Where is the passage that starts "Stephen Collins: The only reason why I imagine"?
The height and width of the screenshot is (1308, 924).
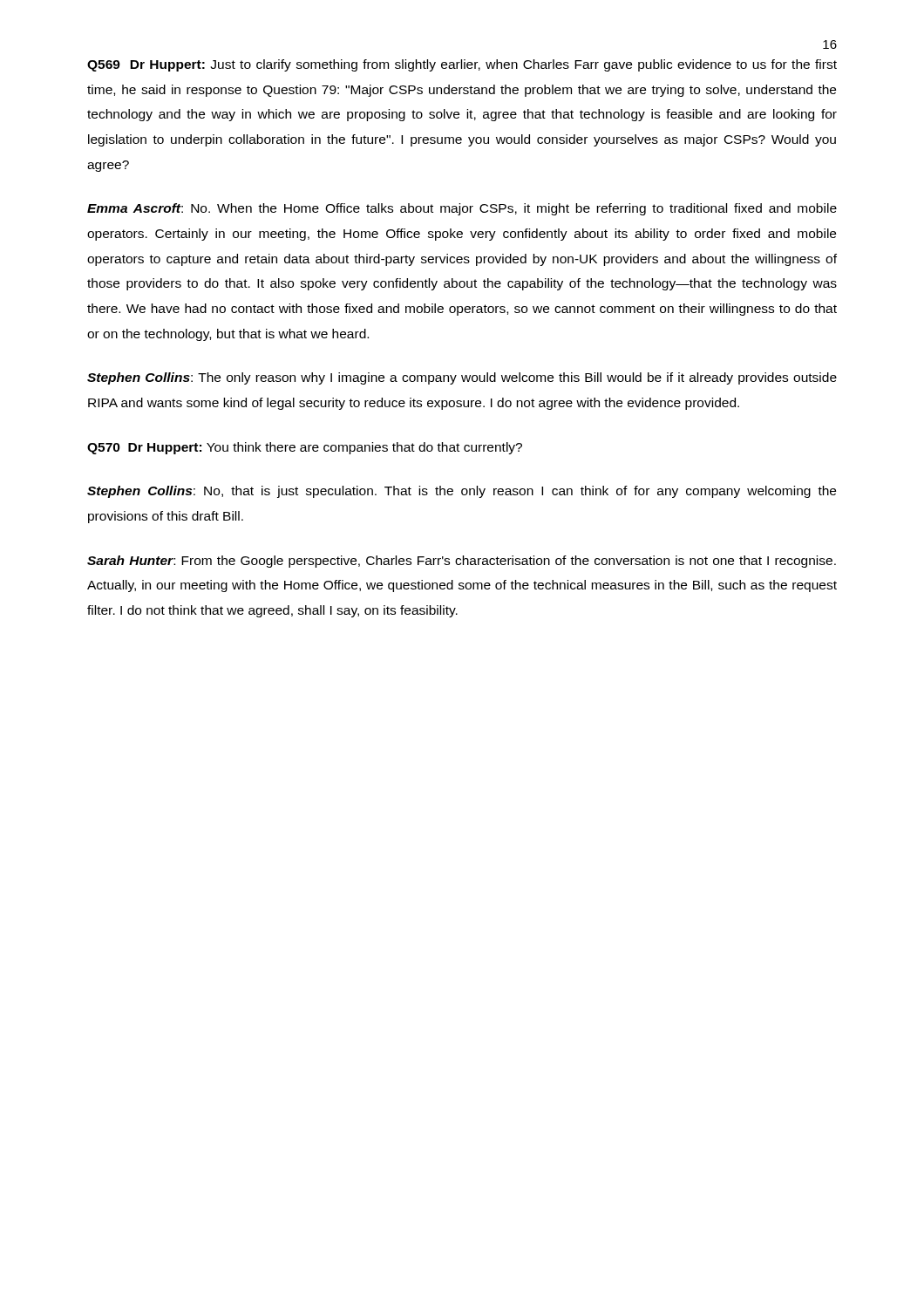462,390
